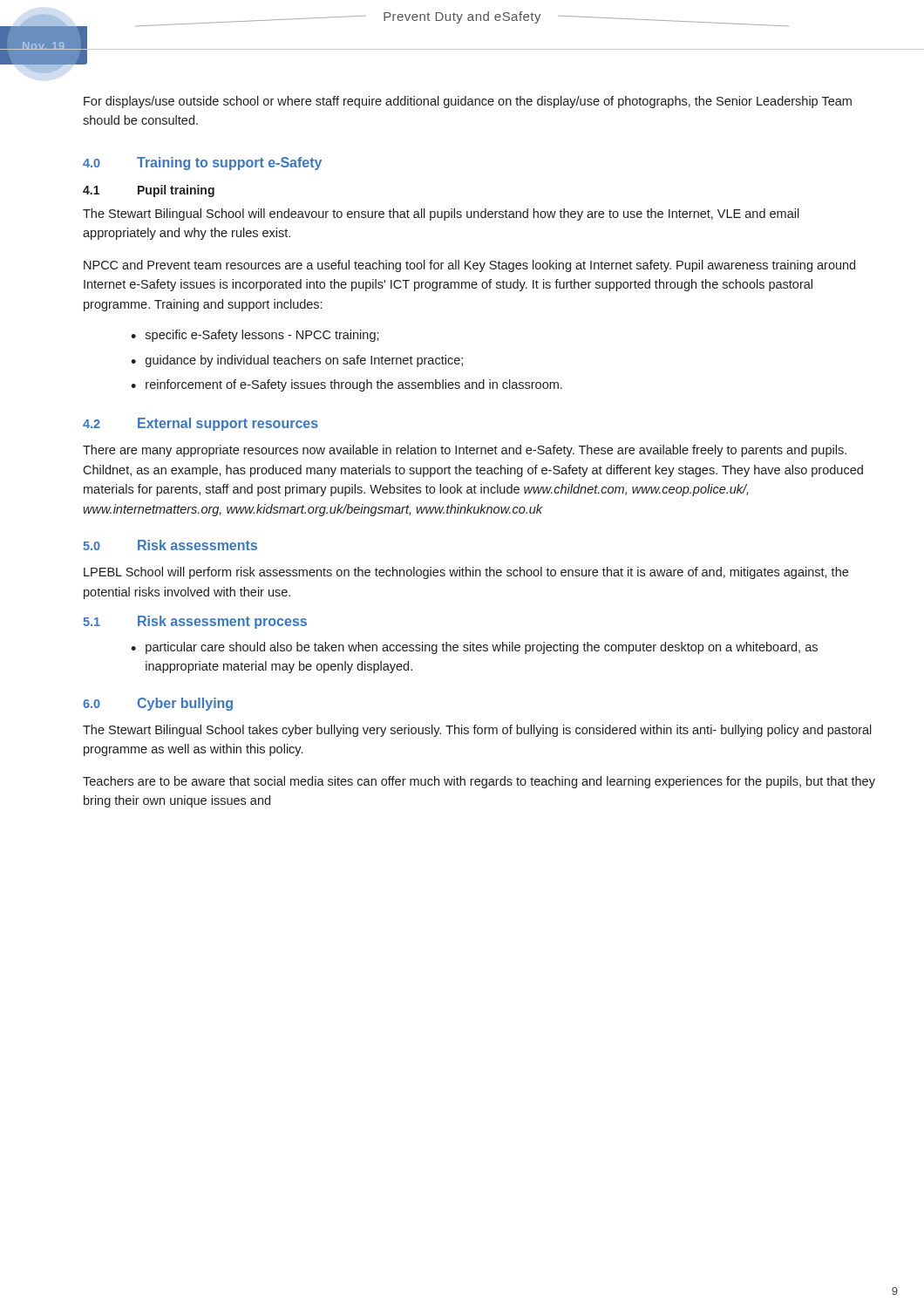The height and width of the screenshot is (1308, 924).
Task: Select the text block that says "NPCC and Prevent team resources are"
Action: coord(469,285)
